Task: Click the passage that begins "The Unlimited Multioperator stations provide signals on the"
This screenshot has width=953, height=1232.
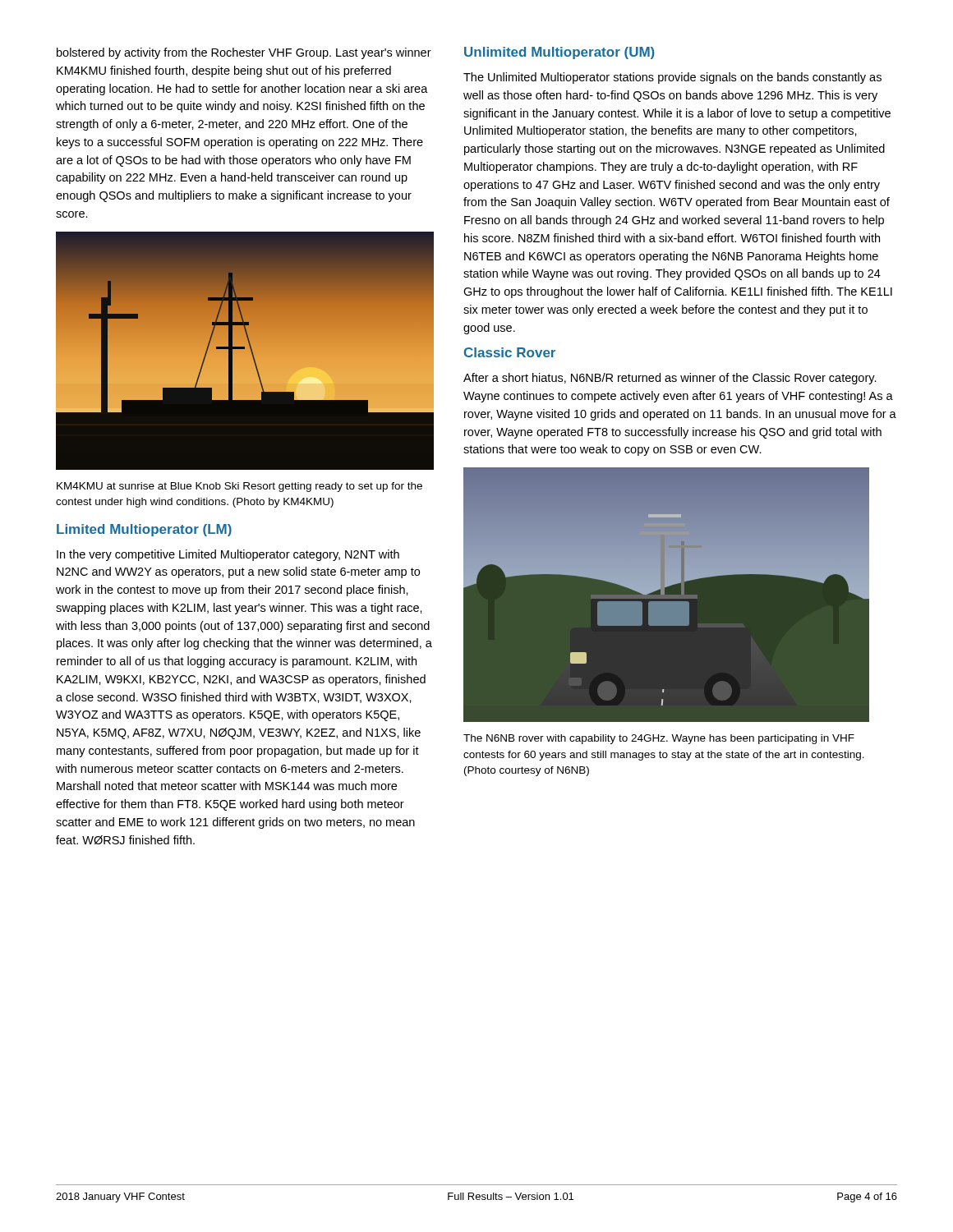Action: [680, 203]
